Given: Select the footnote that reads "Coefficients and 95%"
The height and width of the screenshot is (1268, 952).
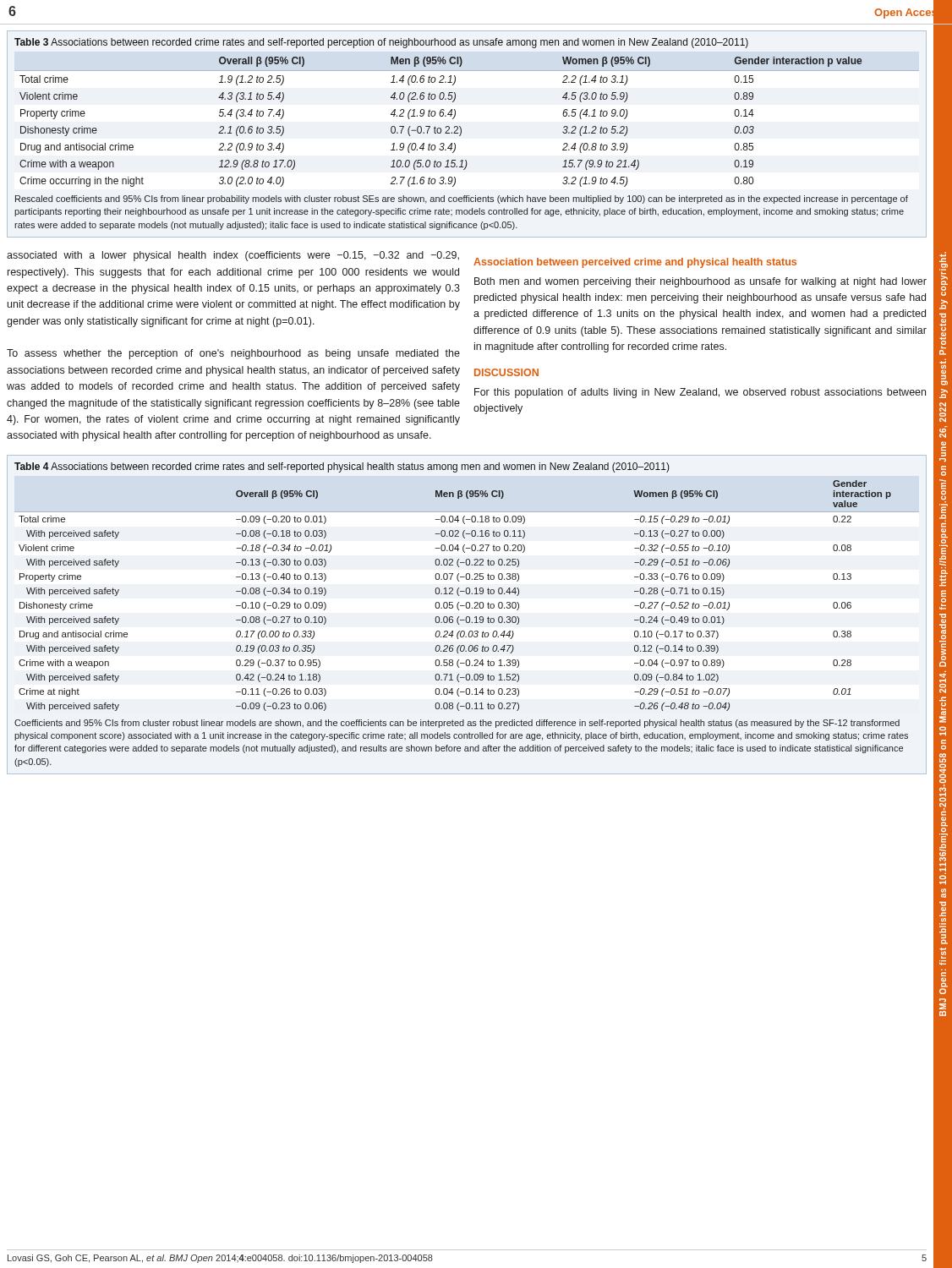Looking at the screenshot, I should point(461,742).
